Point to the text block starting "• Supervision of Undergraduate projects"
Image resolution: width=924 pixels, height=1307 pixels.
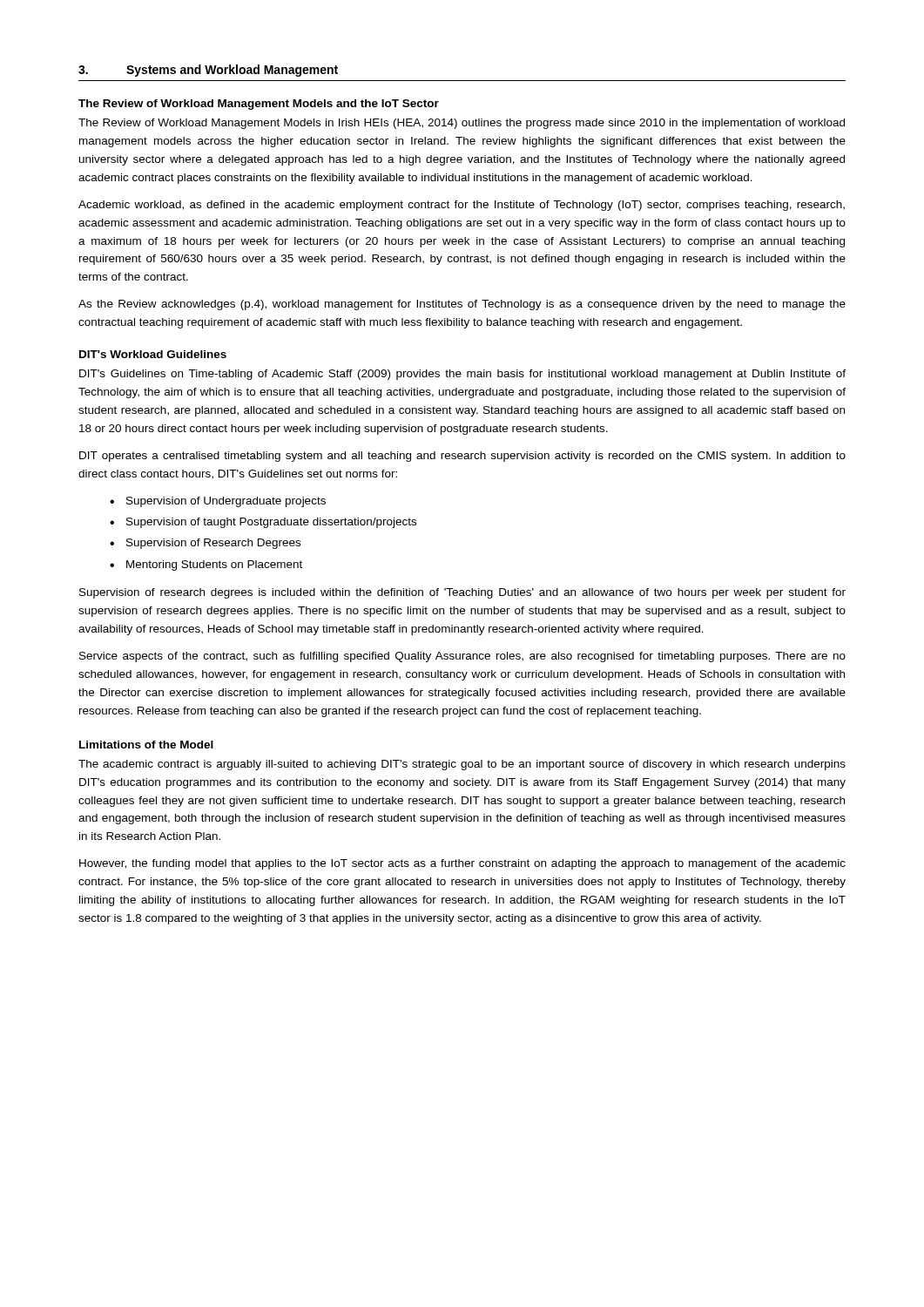(x=218, y=502)
